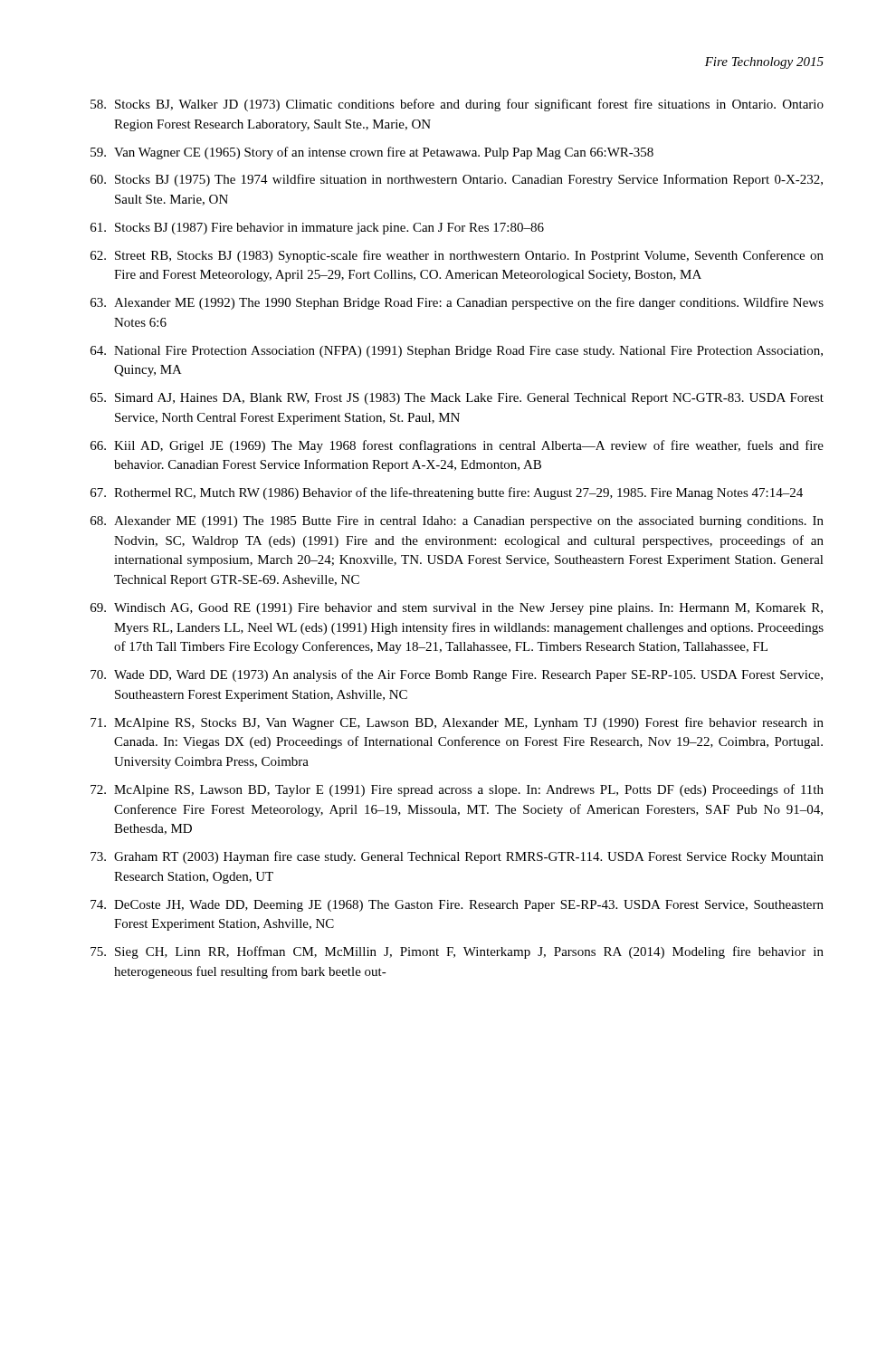Click the passage that begins "75. Sieg CH, Linn RR, Hoffman"
Viewport: 896px width, 1358px height.
[x=448, y=962]
